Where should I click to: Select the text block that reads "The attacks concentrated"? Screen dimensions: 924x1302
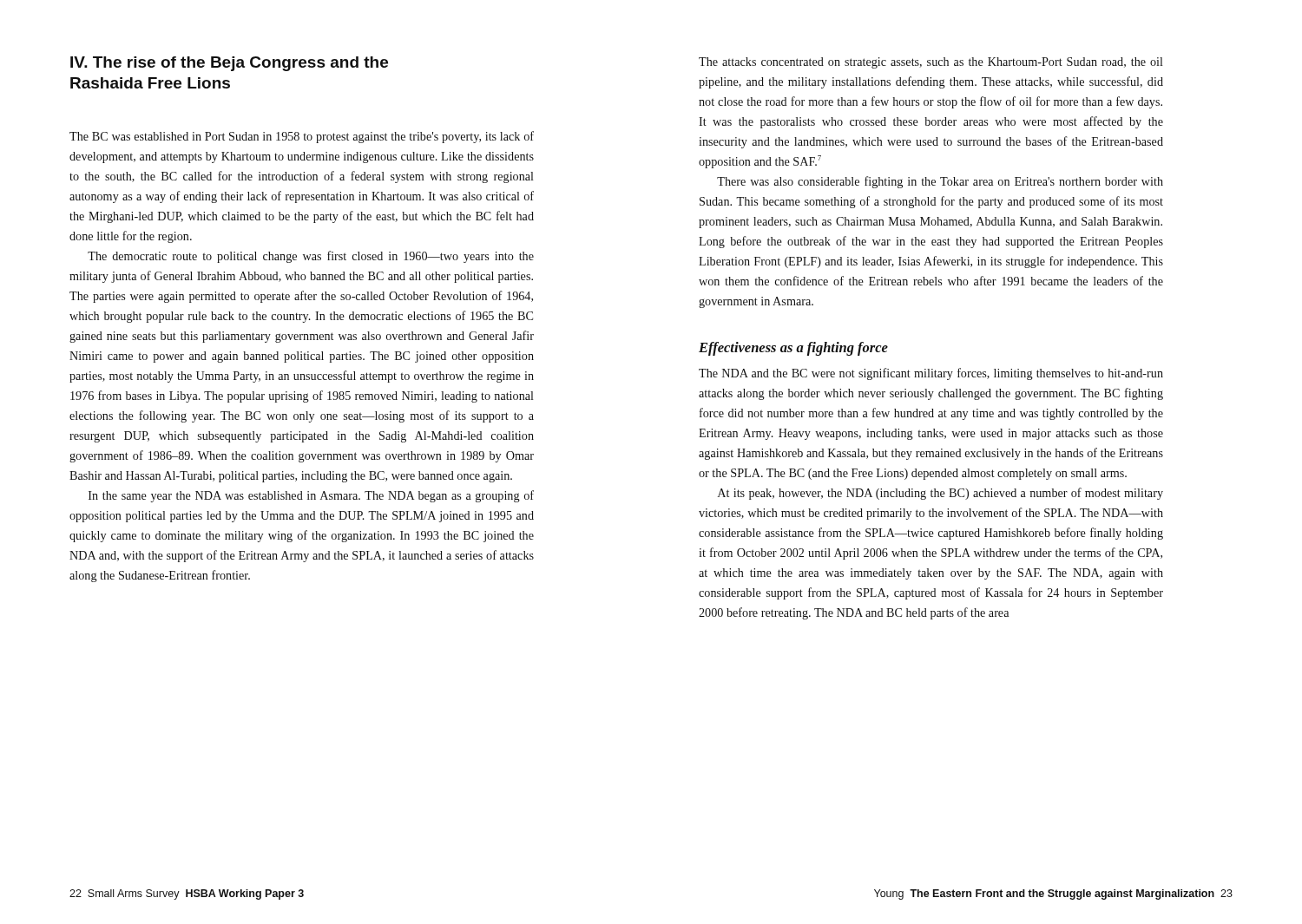pyautogui.click(x=931, y=182)
